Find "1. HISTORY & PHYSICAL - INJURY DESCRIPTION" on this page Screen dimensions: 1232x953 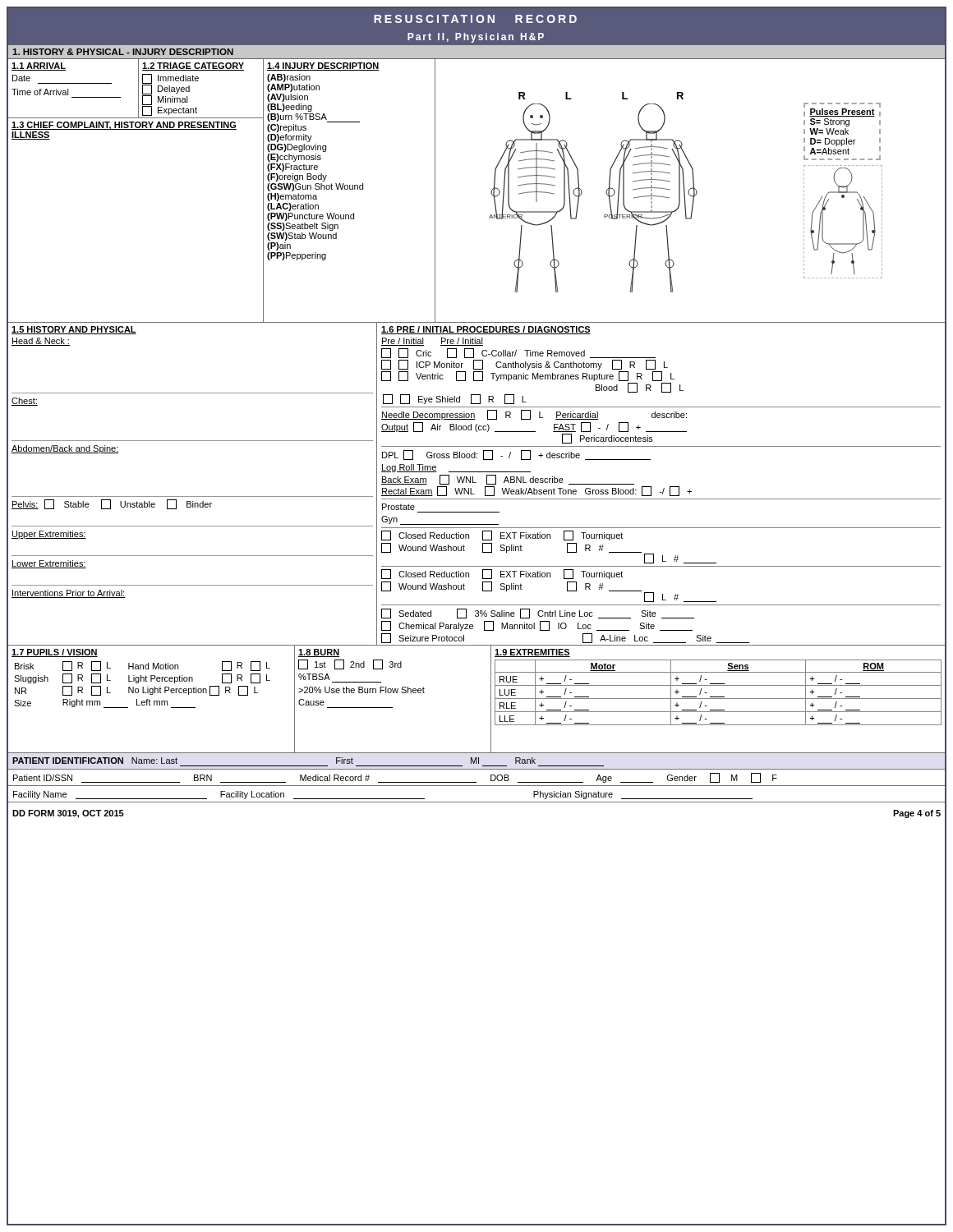[123, 52]
